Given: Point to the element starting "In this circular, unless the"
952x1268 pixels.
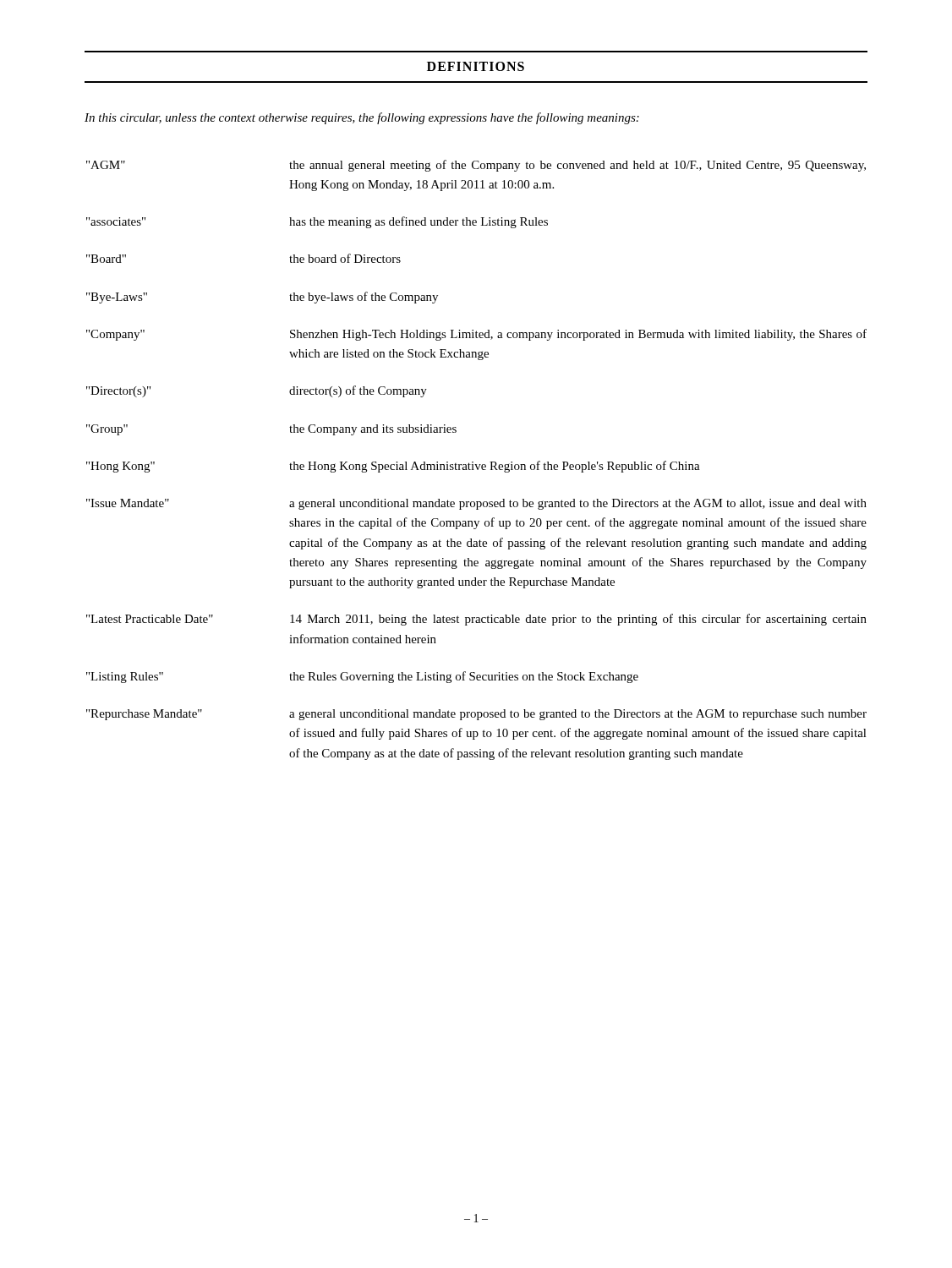Looking at the screenshot, I should coord(362,117).
